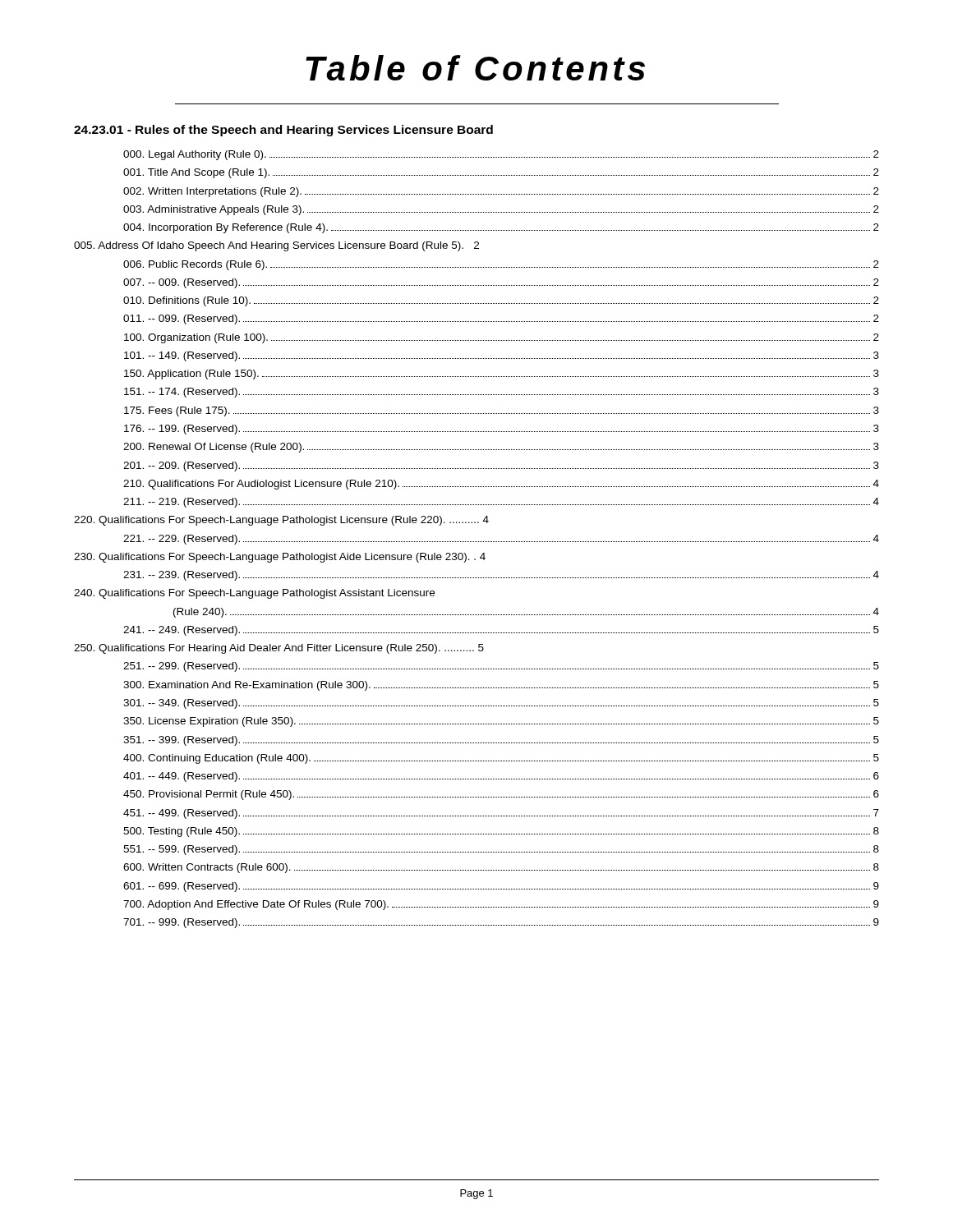
Task: Select the list item containing "230. Qualifications For Speech-Language Pathologist"
Action: [280, 557]
